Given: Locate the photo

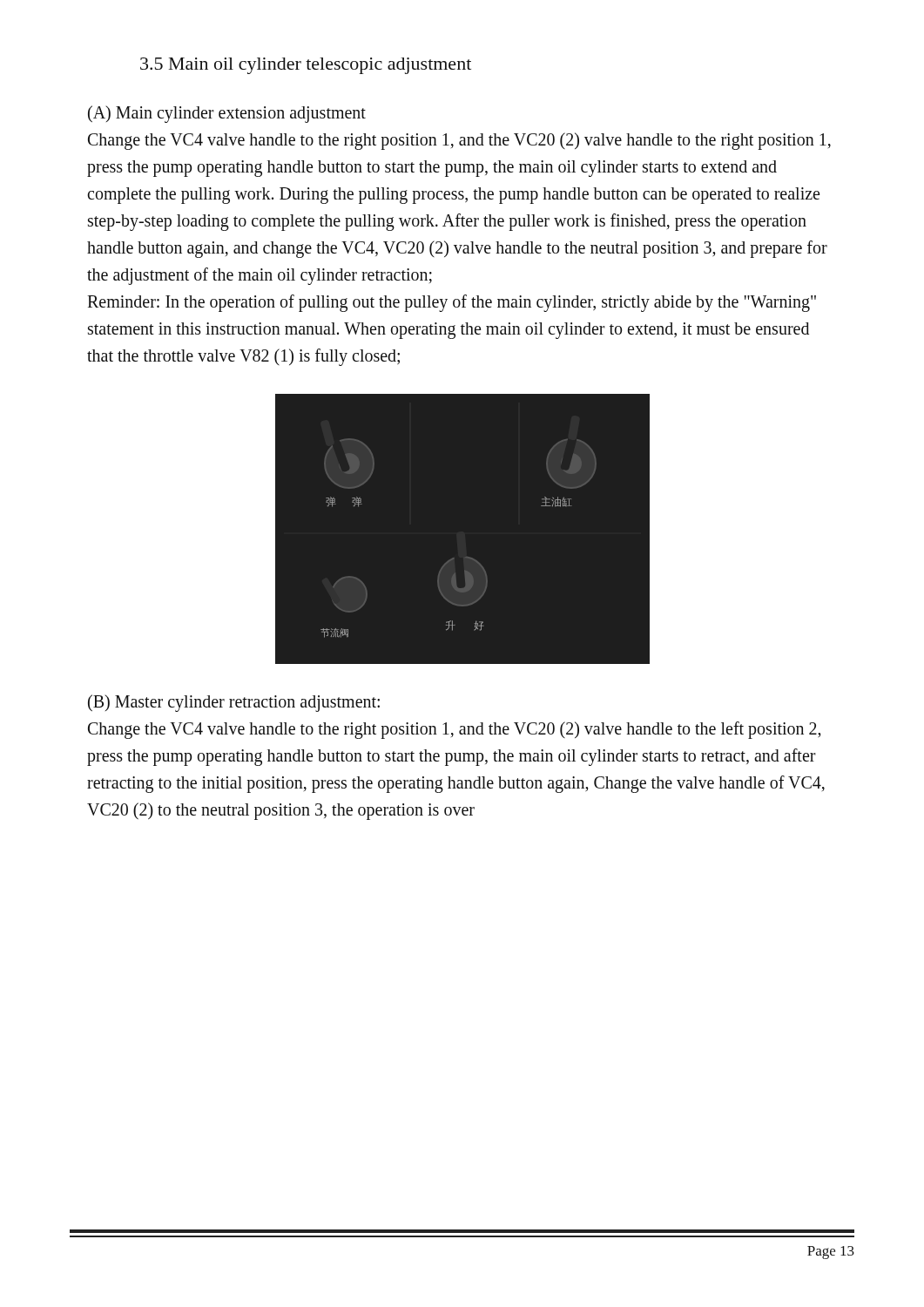Looking at the screenshot, I should [462, 529].
